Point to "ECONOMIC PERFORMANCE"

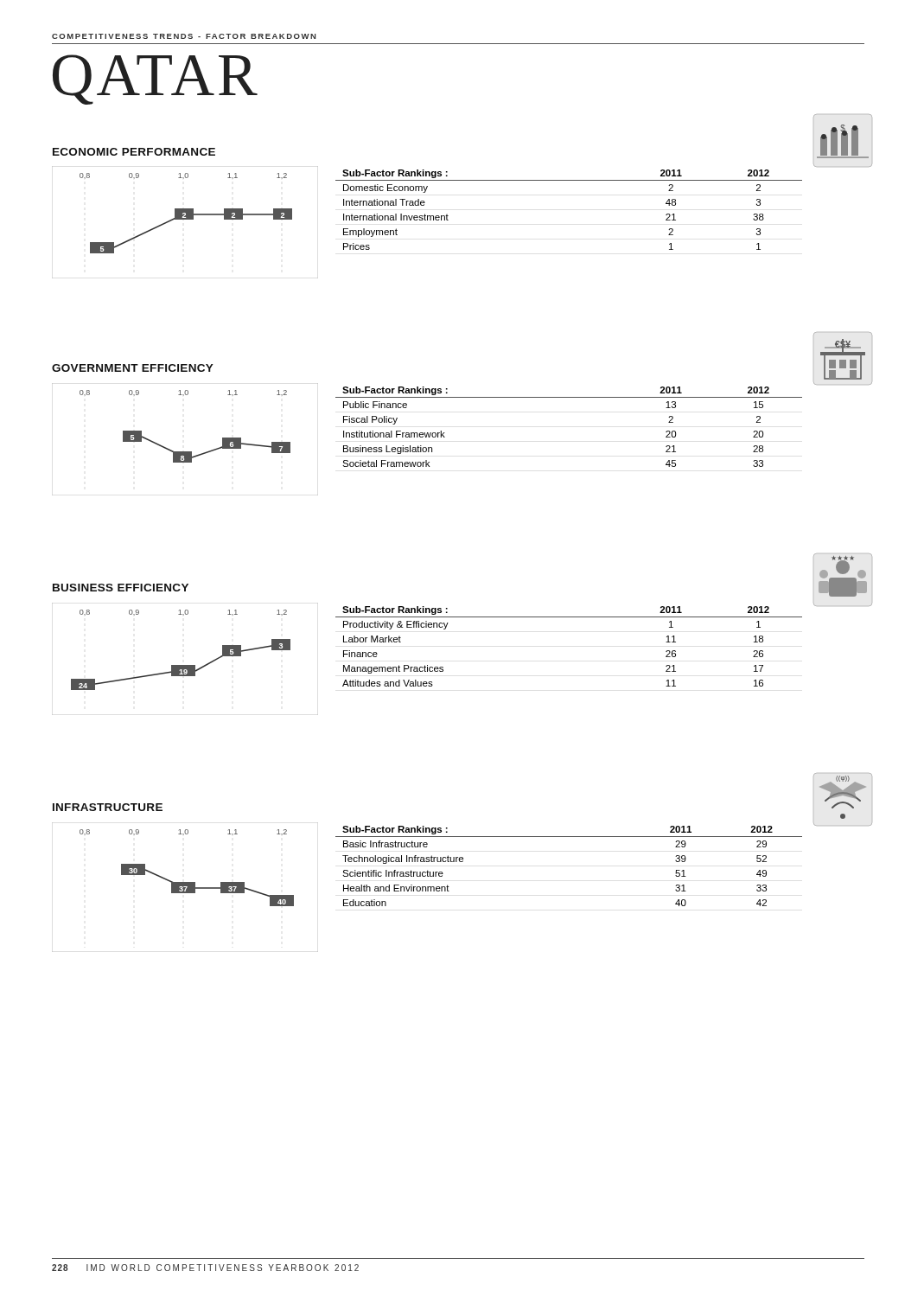click(134, 152)
